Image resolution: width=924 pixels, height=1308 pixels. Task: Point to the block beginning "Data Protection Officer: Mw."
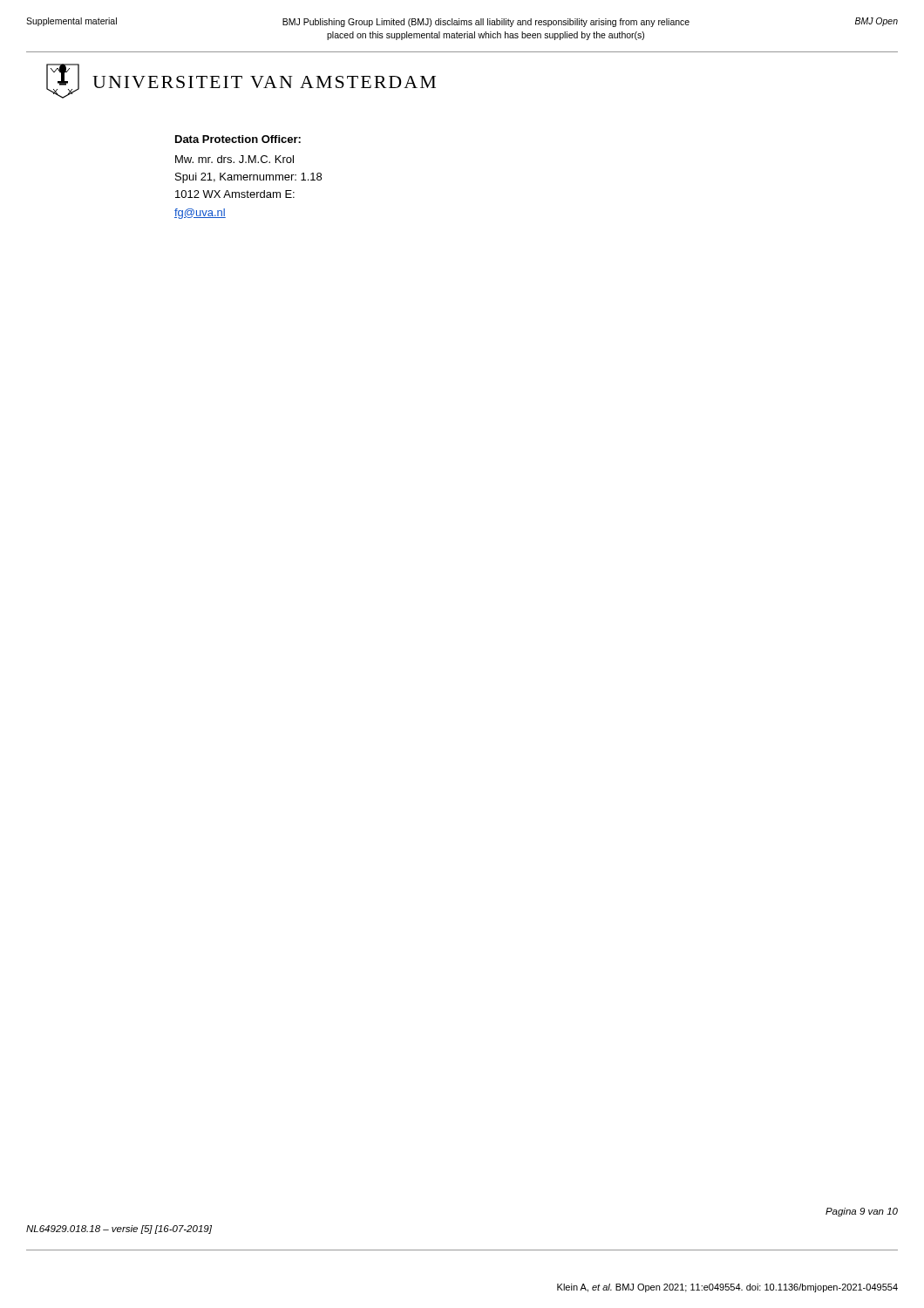point(238,139)
